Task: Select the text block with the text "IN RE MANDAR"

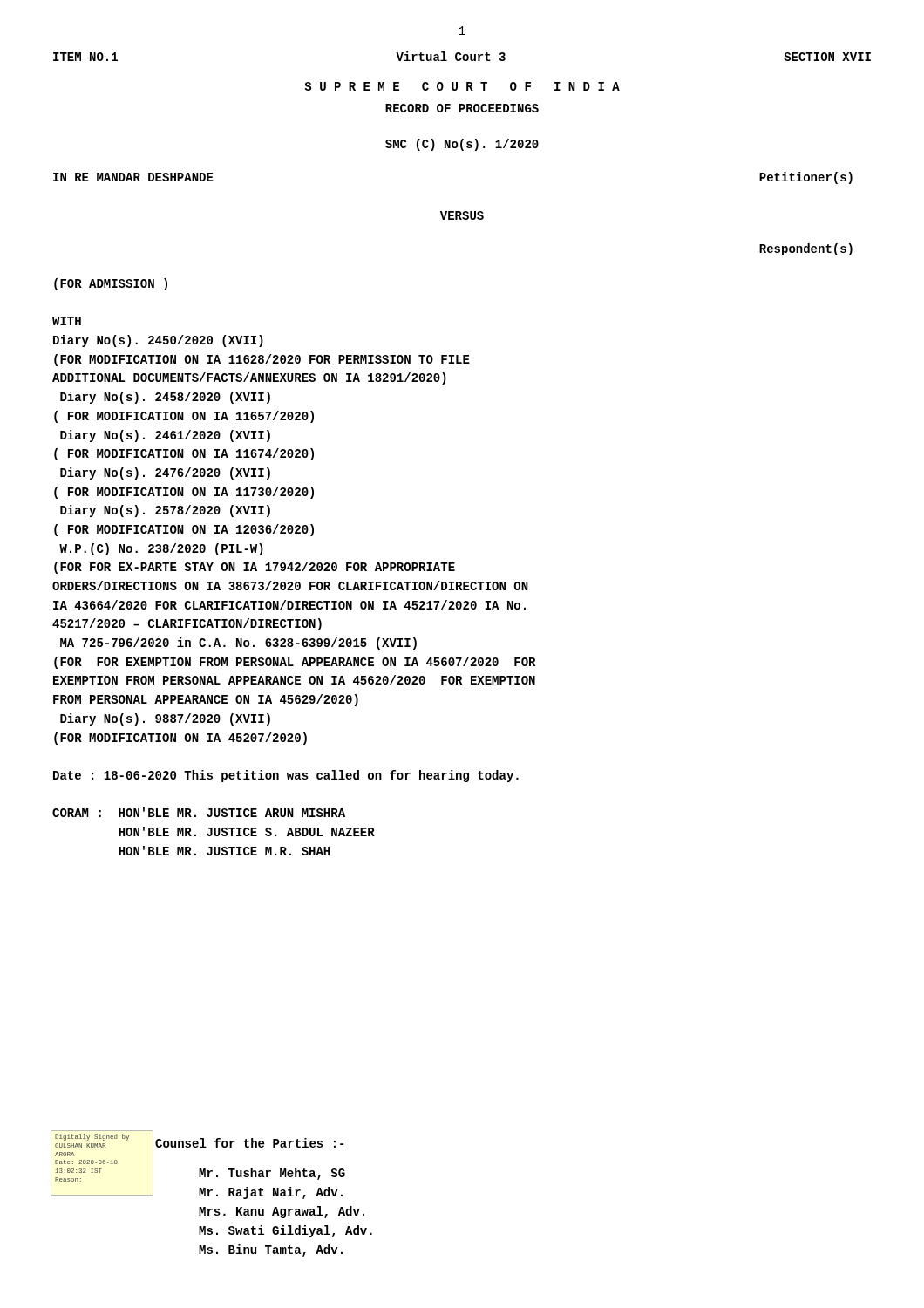Action: pos(129,178)
